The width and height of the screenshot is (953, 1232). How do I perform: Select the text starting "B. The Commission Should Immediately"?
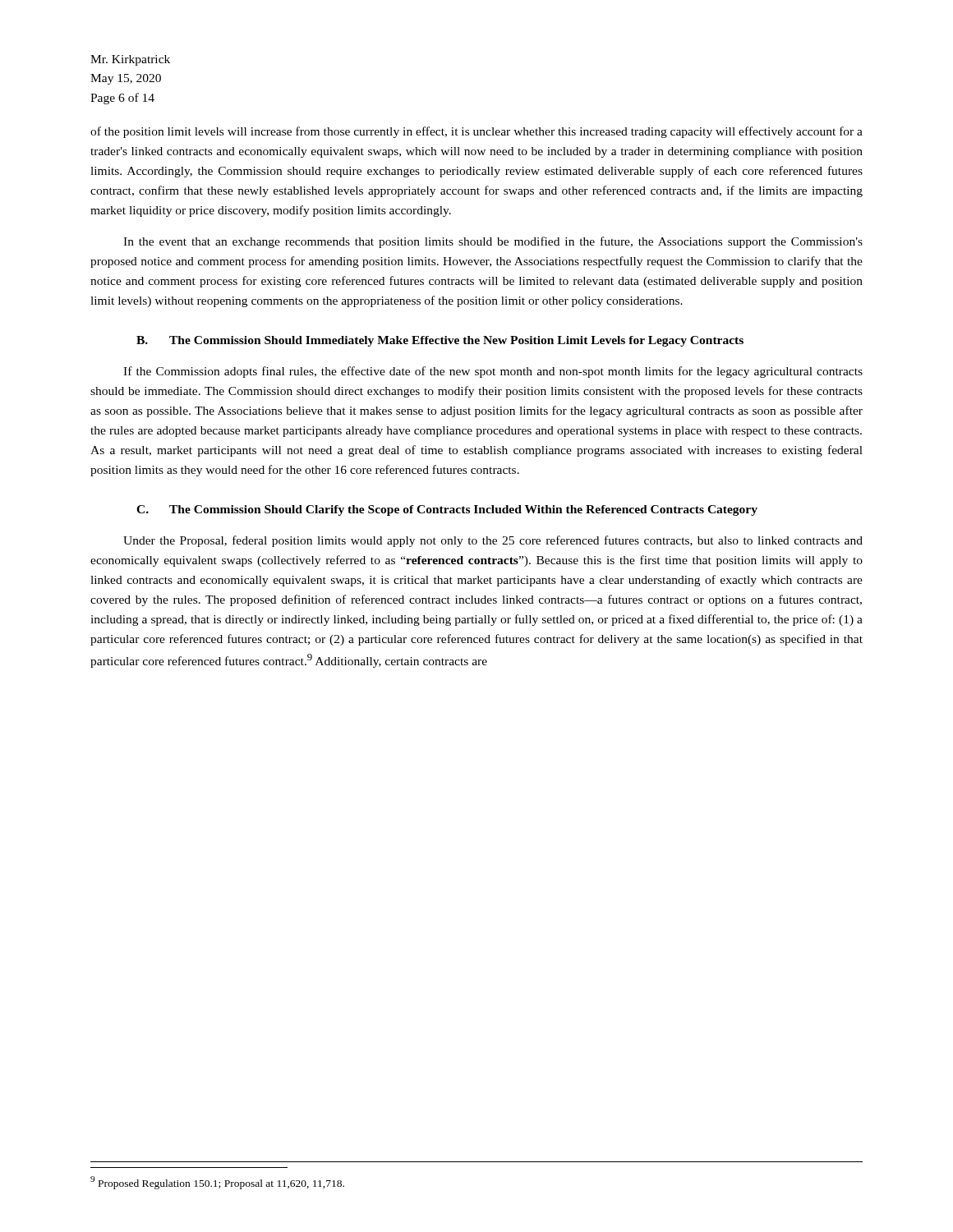[500, 340]
